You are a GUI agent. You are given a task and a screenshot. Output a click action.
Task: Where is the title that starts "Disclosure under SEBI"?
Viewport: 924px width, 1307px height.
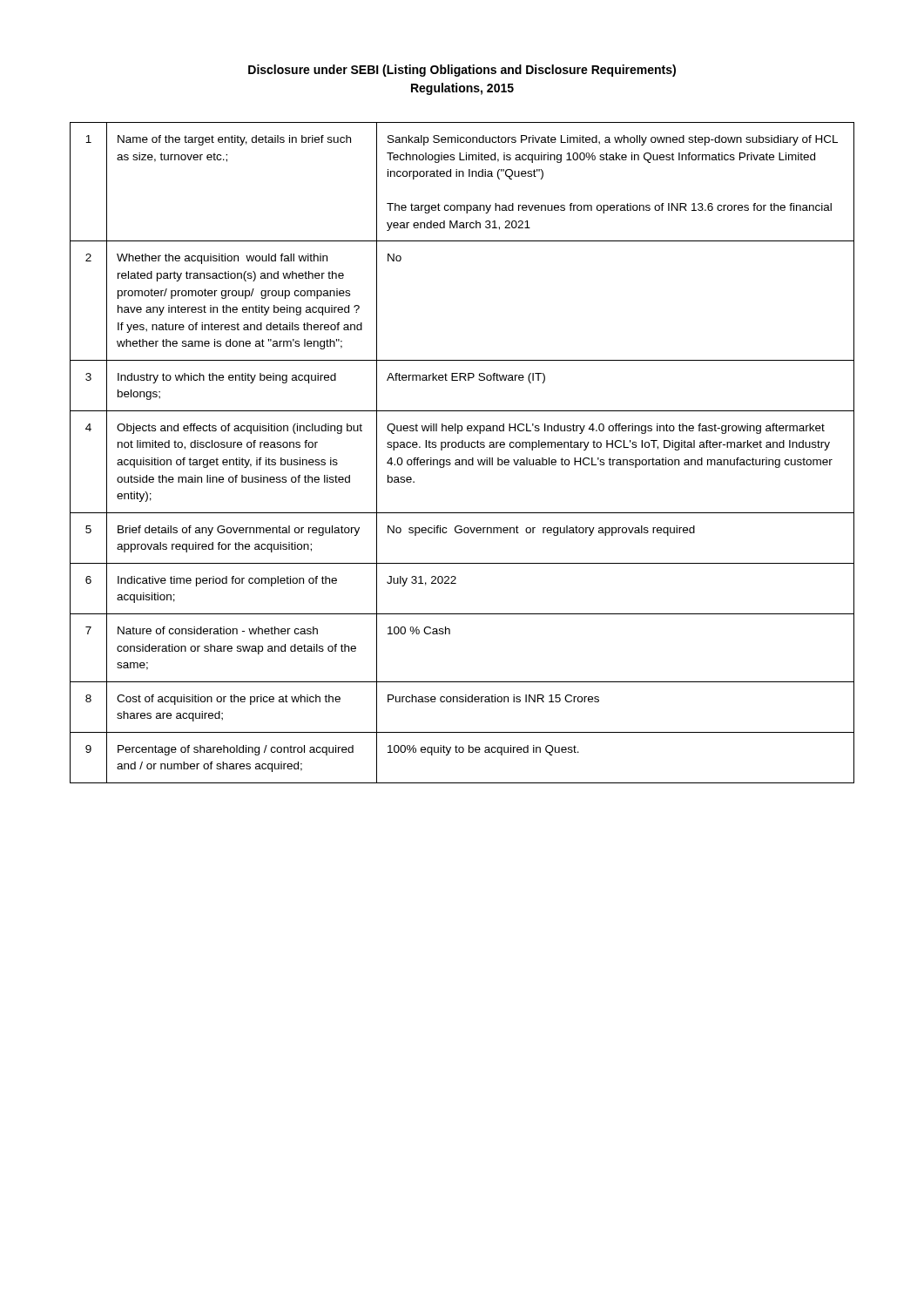point(462,79)
